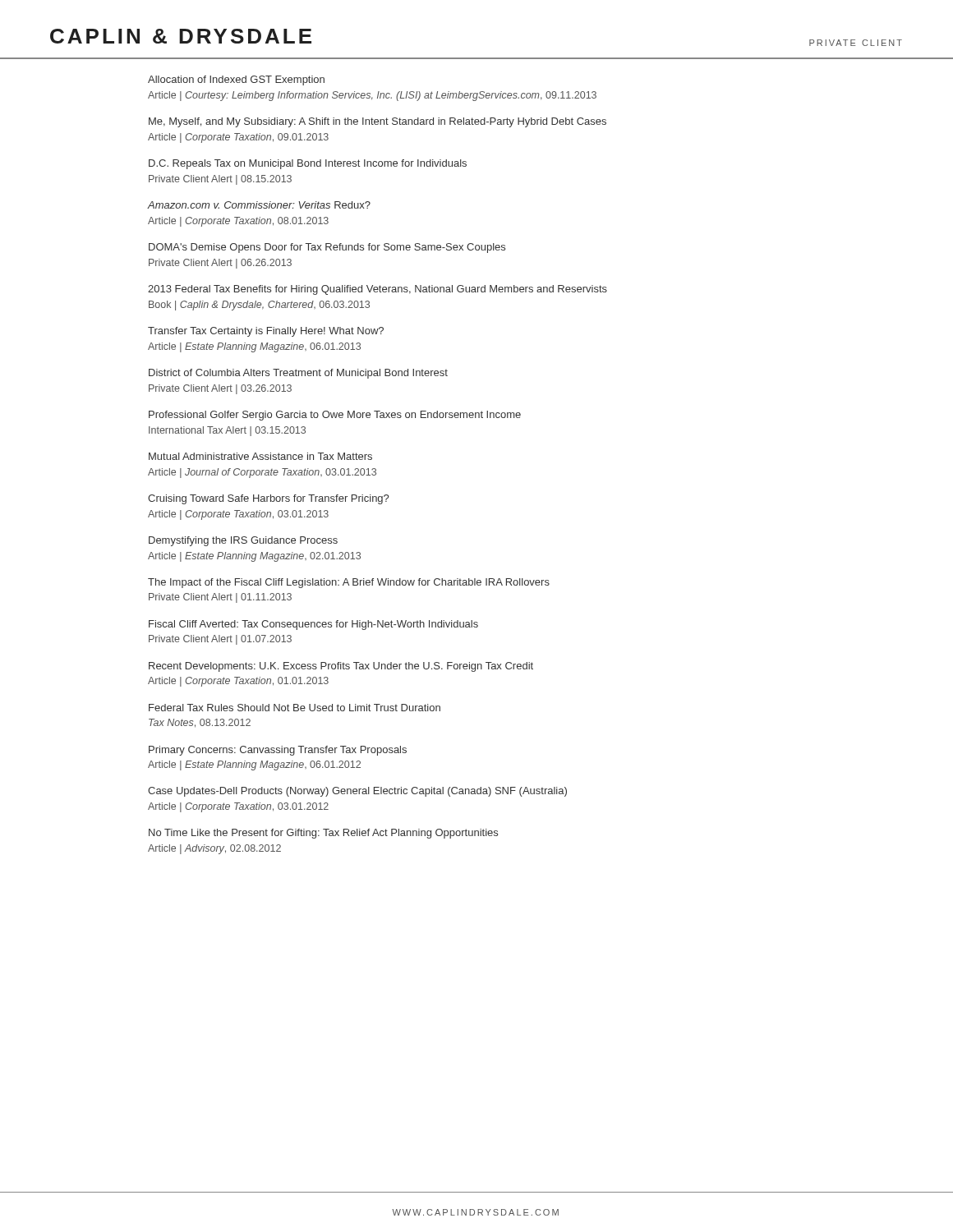Point to the text block starting "Demystifying the IRS Guidance Process Article"
Screen dimensions: 1232x953
(243, 541)
